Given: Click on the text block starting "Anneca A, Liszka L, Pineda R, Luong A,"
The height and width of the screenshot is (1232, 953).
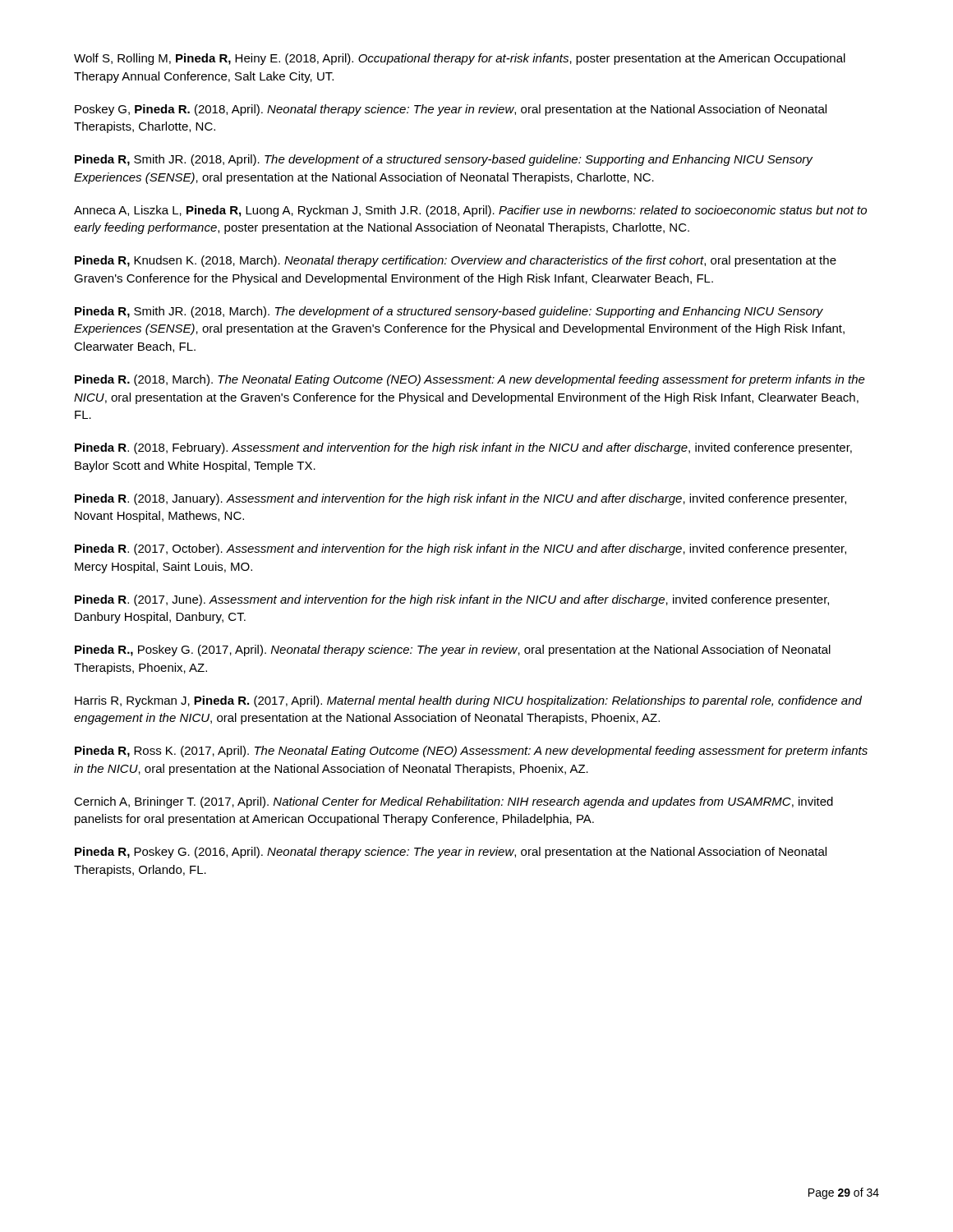Looking at the screenshot, I should 471,218.
